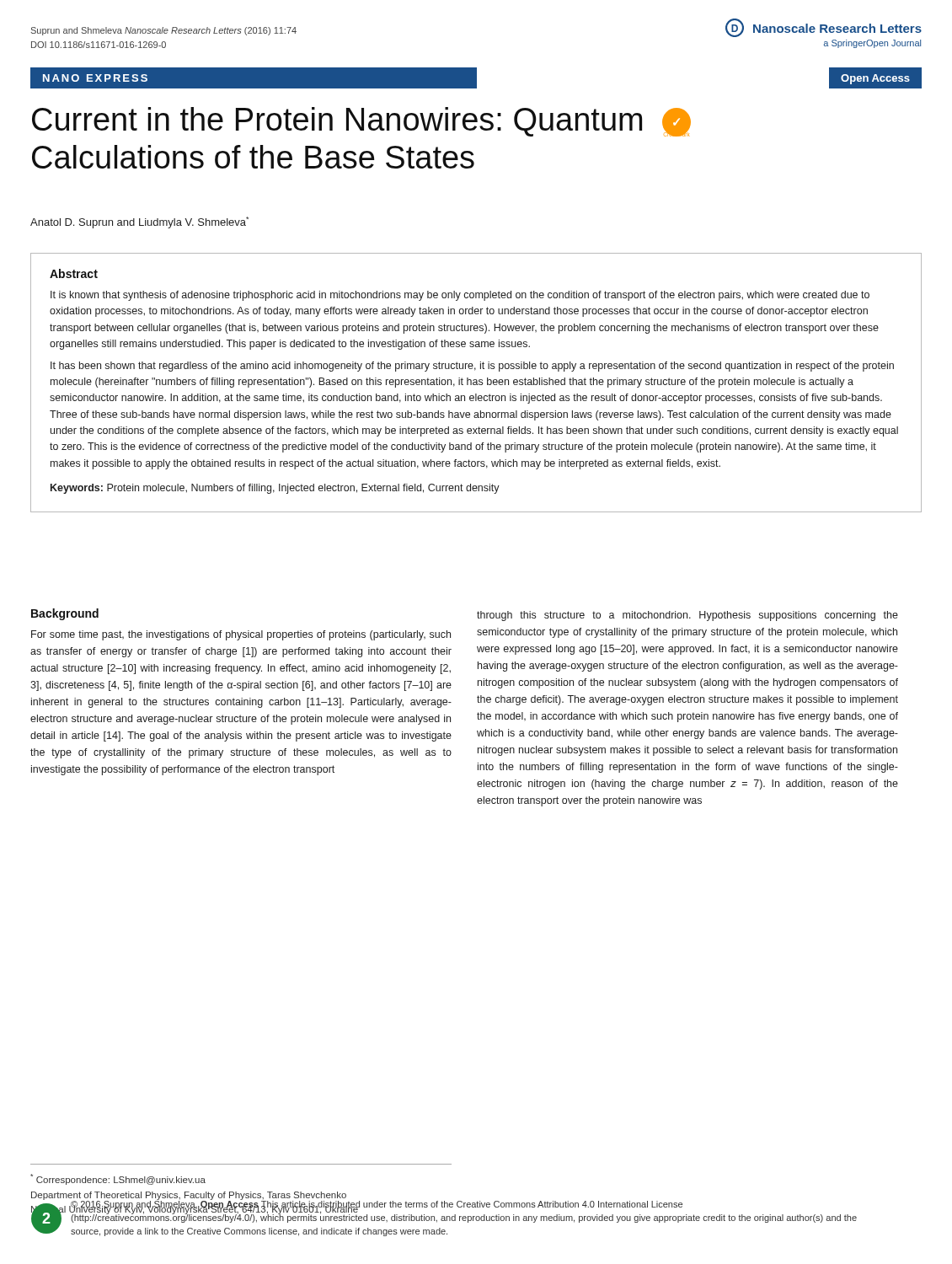Navigate to the block starting "For some time past, the investigations of"

[x=241, y=702]
